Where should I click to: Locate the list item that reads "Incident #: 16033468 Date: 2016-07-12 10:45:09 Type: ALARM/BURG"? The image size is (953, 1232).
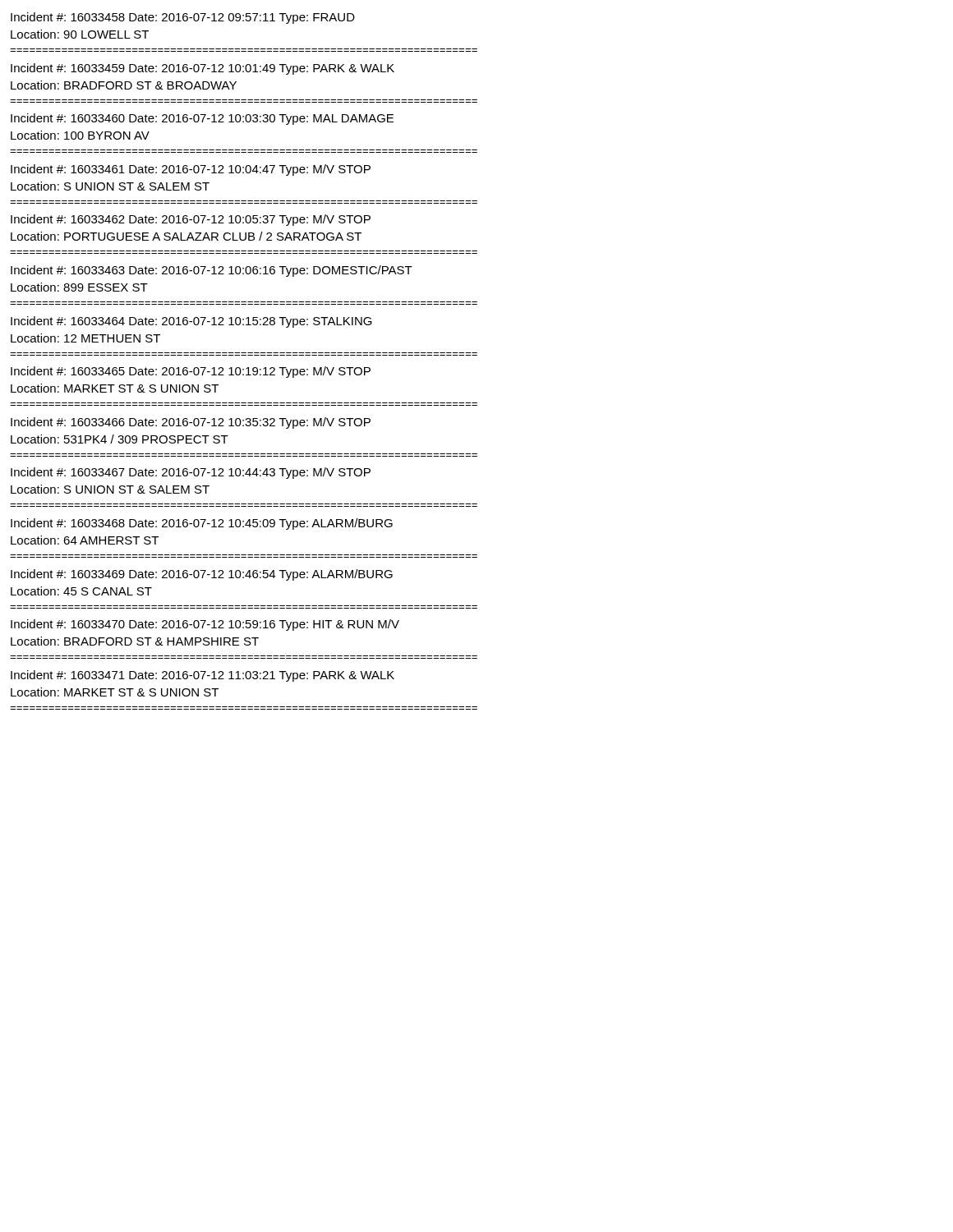pyautogui.click(x=202, y=524)
